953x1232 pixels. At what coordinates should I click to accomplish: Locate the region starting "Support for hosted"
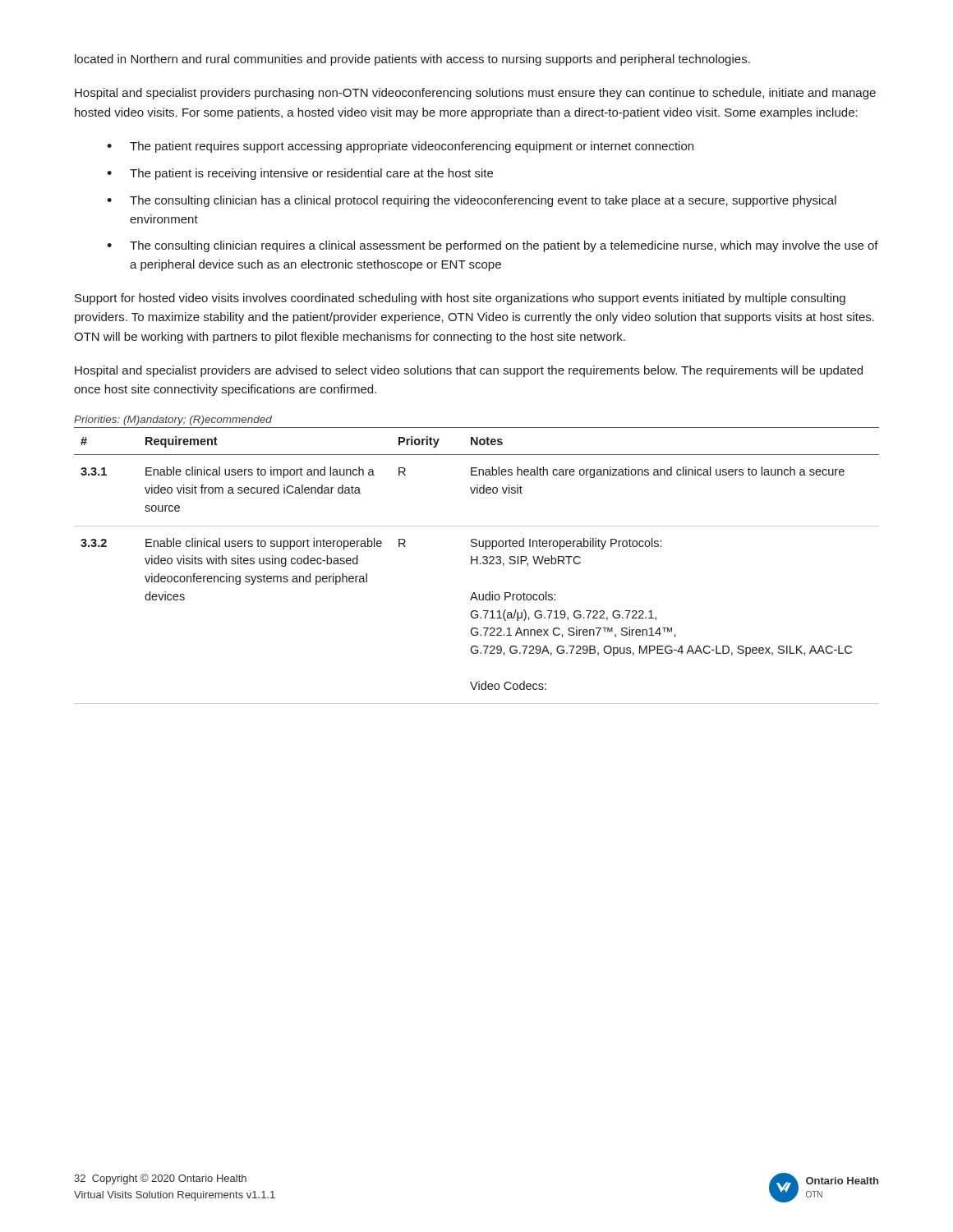coord(474,317)
